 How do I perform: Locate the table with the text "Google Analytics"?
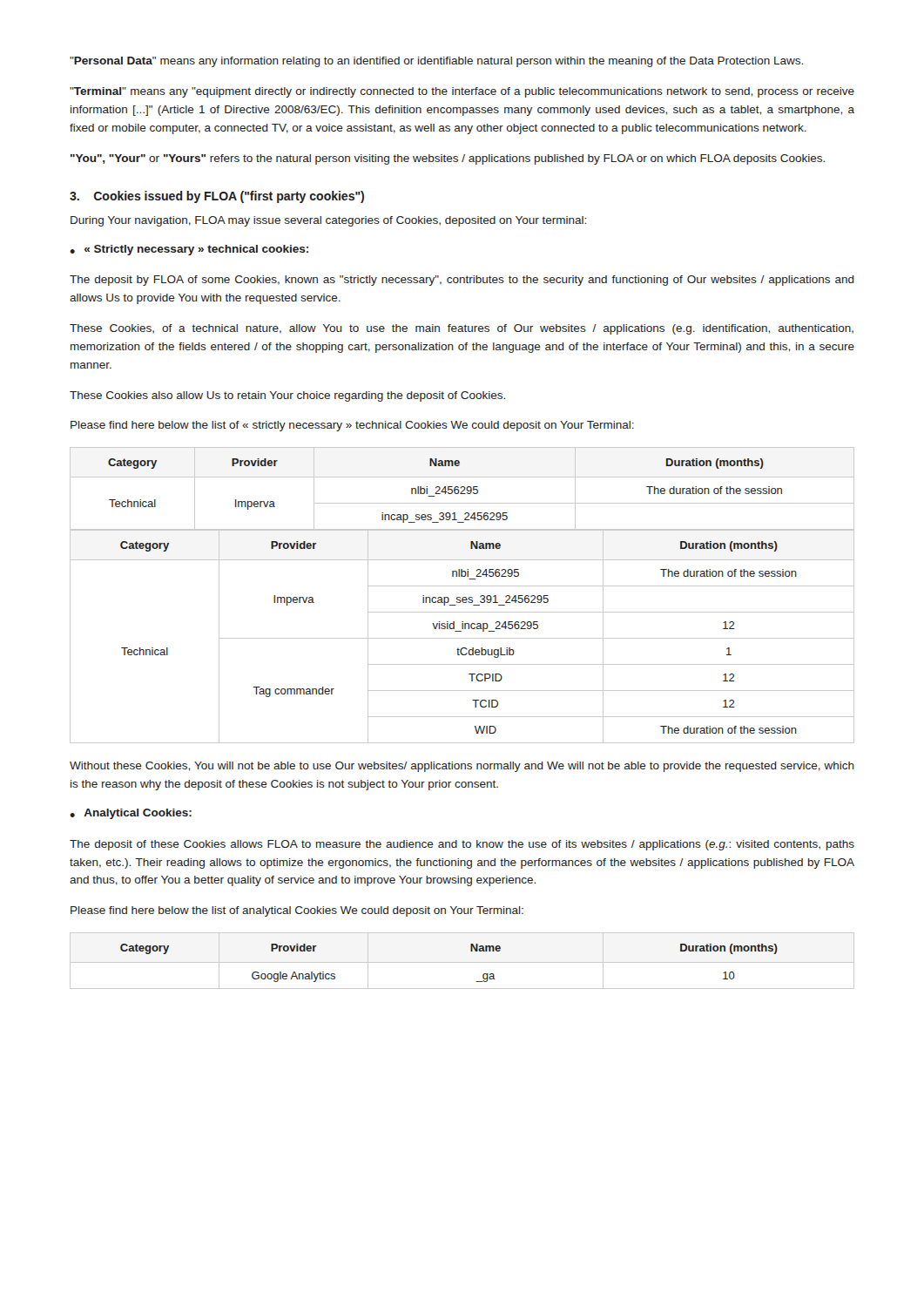pyautogui.click(x=462, y=961)
